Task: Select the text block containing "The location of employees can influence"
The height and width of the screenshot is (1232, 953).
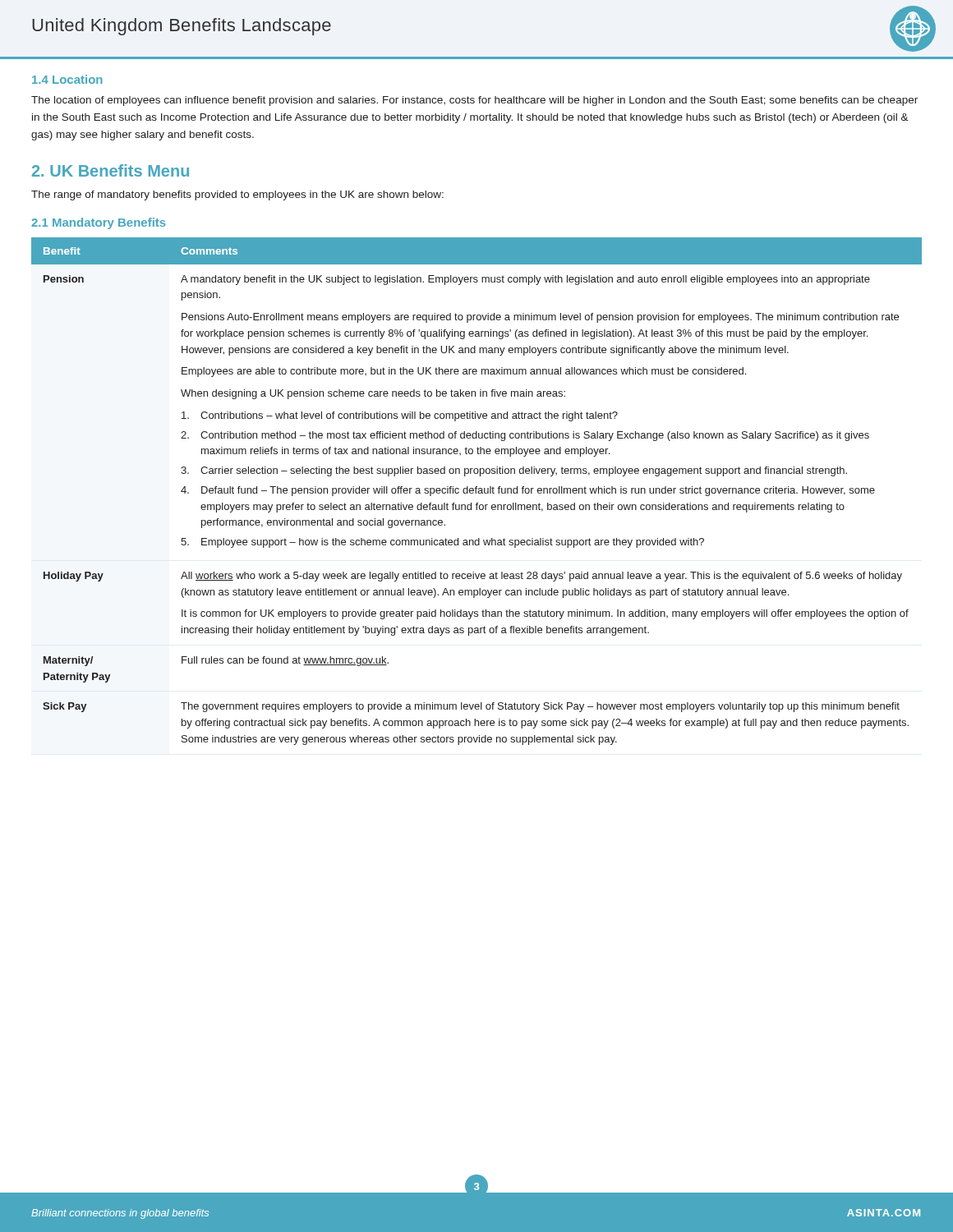Action: click(x=475, y=117)
